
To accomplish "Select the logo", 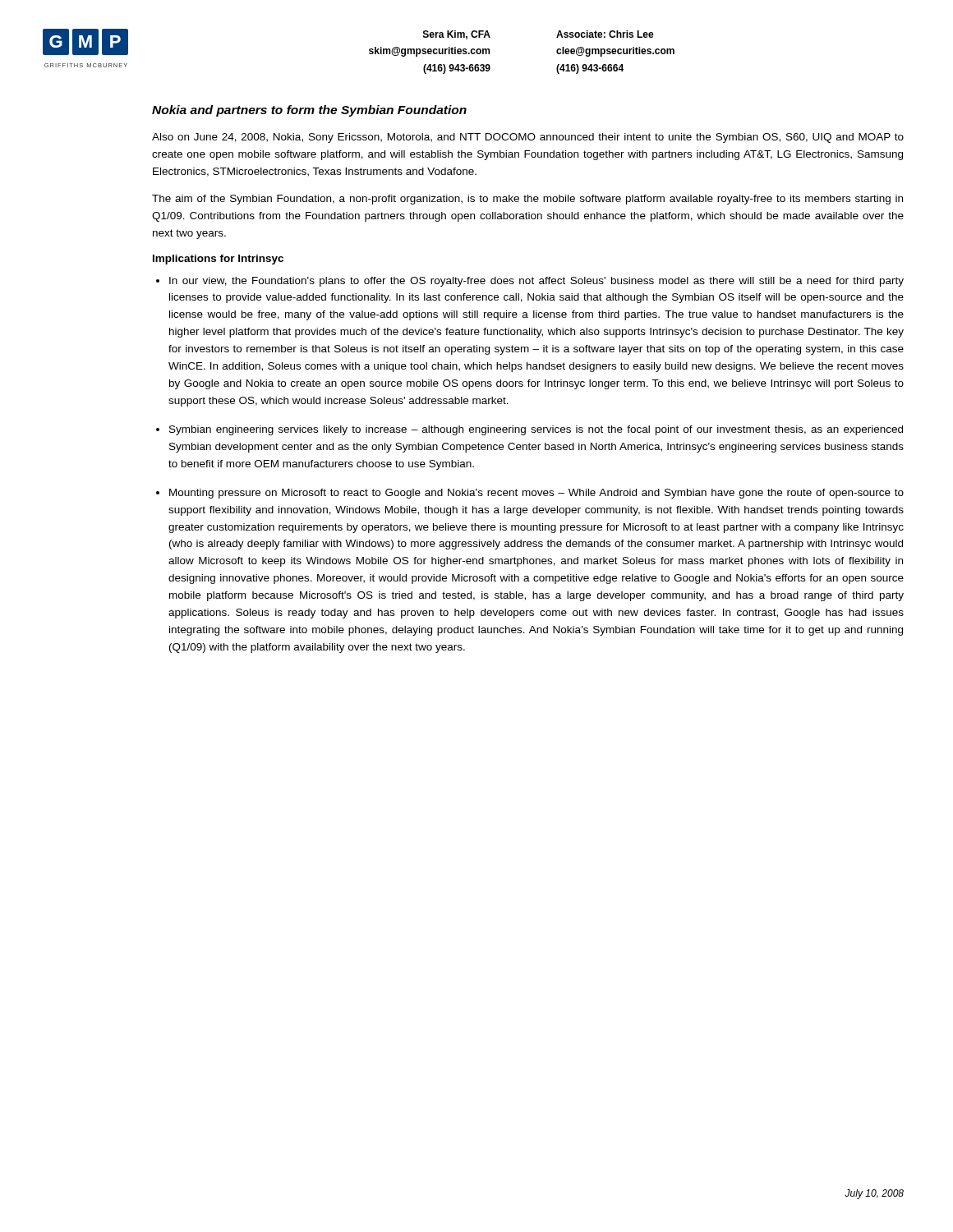I will 94,55.
